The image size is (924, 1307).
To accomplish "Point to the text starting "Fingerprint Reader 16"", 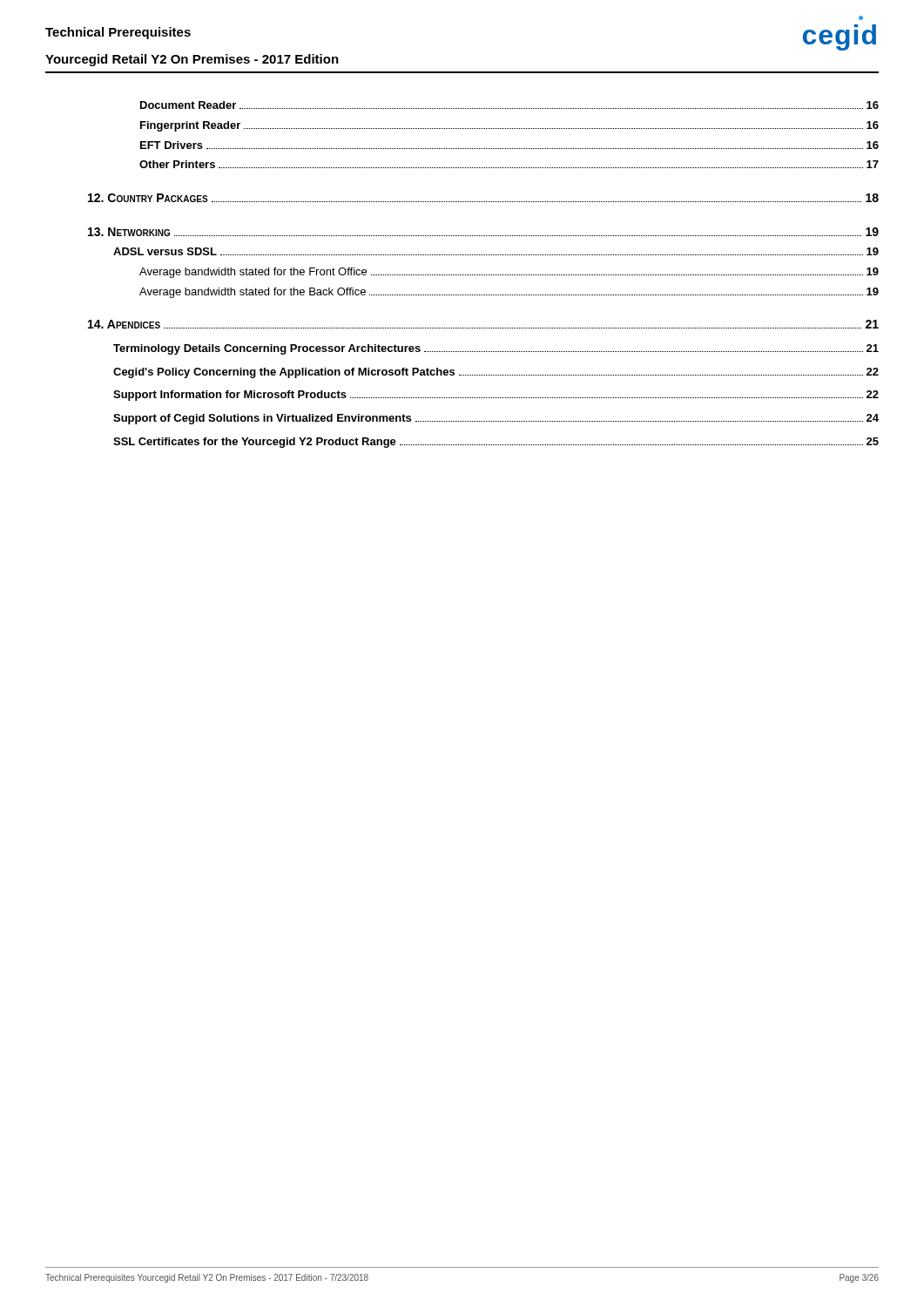I will point(509,126).
